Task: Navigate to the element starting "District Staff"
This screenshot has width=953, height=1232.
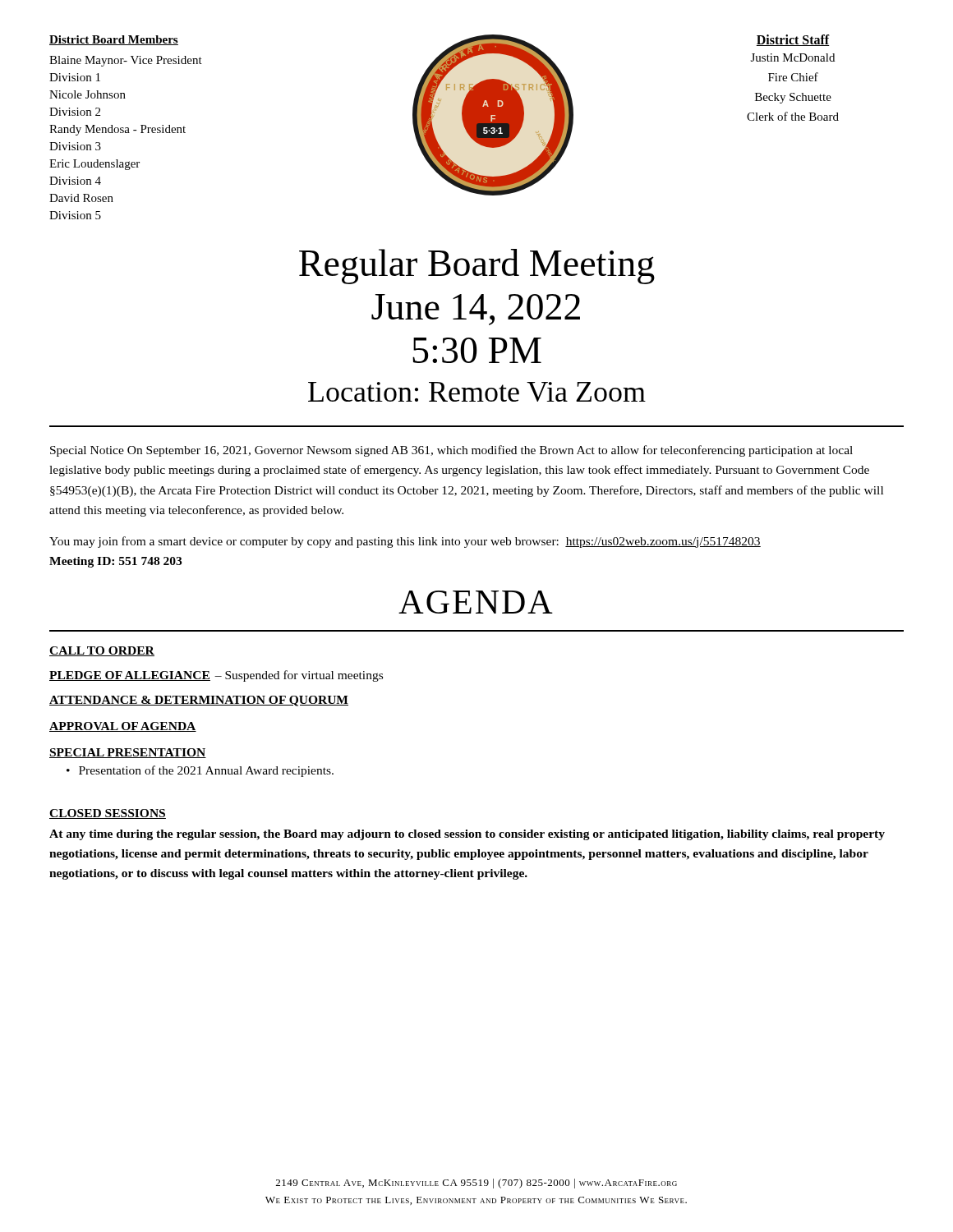Action: pyautogui.click(x=793, y=40)
